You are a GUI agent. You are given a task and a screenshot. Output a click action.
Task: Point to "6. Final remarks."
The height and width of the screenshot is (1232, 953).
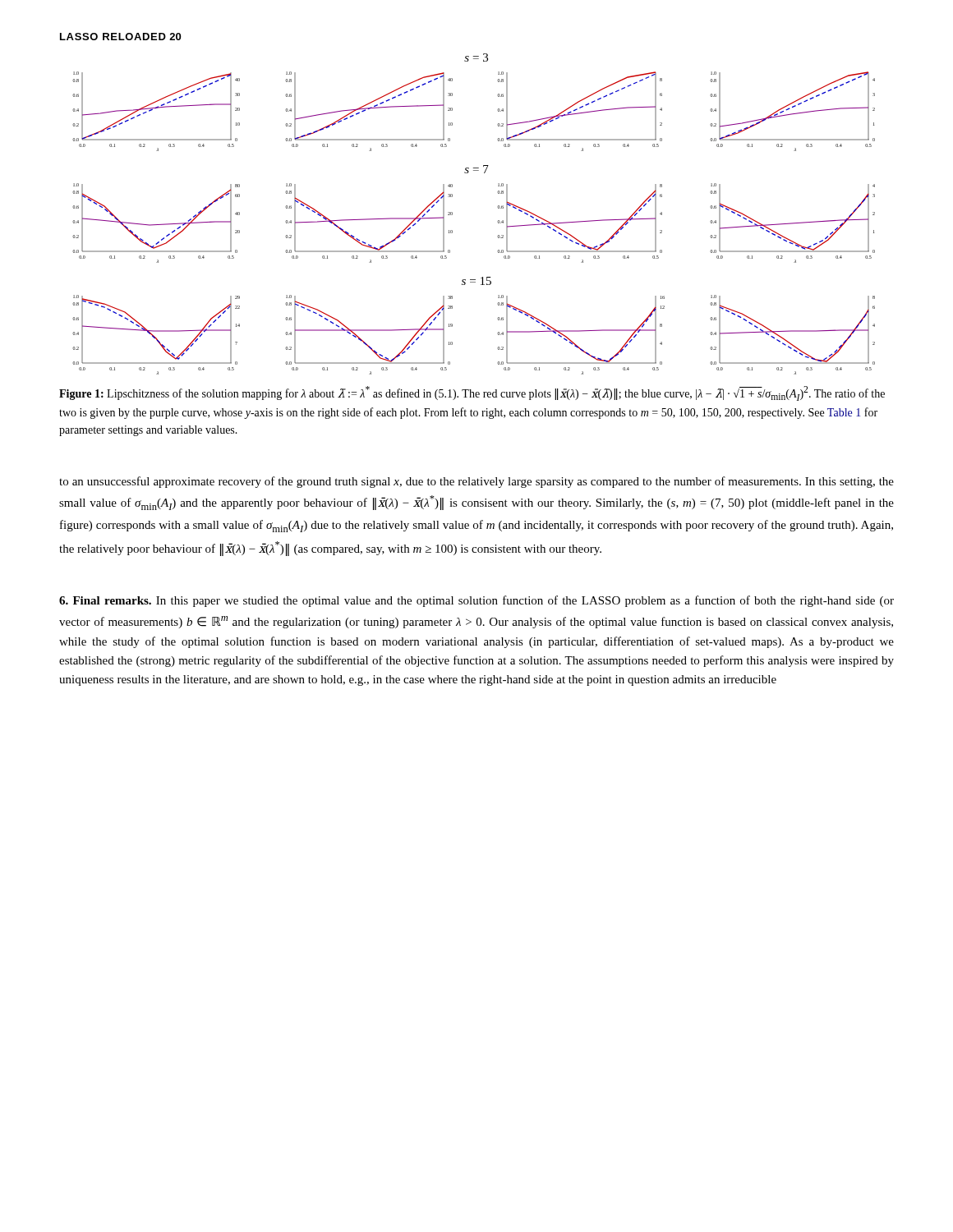[105, 600]
